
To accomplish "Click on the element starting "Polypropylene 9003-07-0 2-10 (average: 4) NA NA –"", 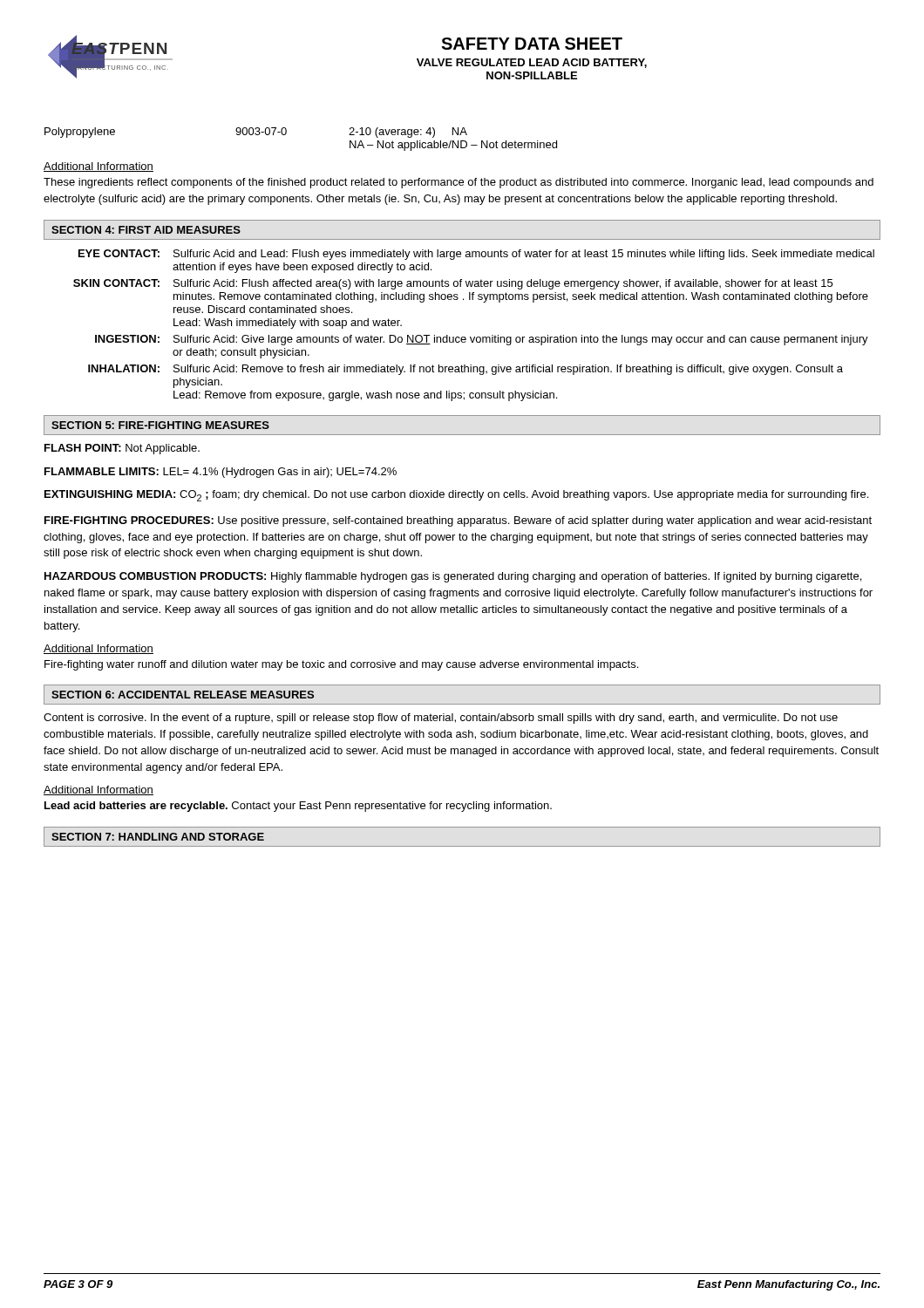I will pos(462,138).
